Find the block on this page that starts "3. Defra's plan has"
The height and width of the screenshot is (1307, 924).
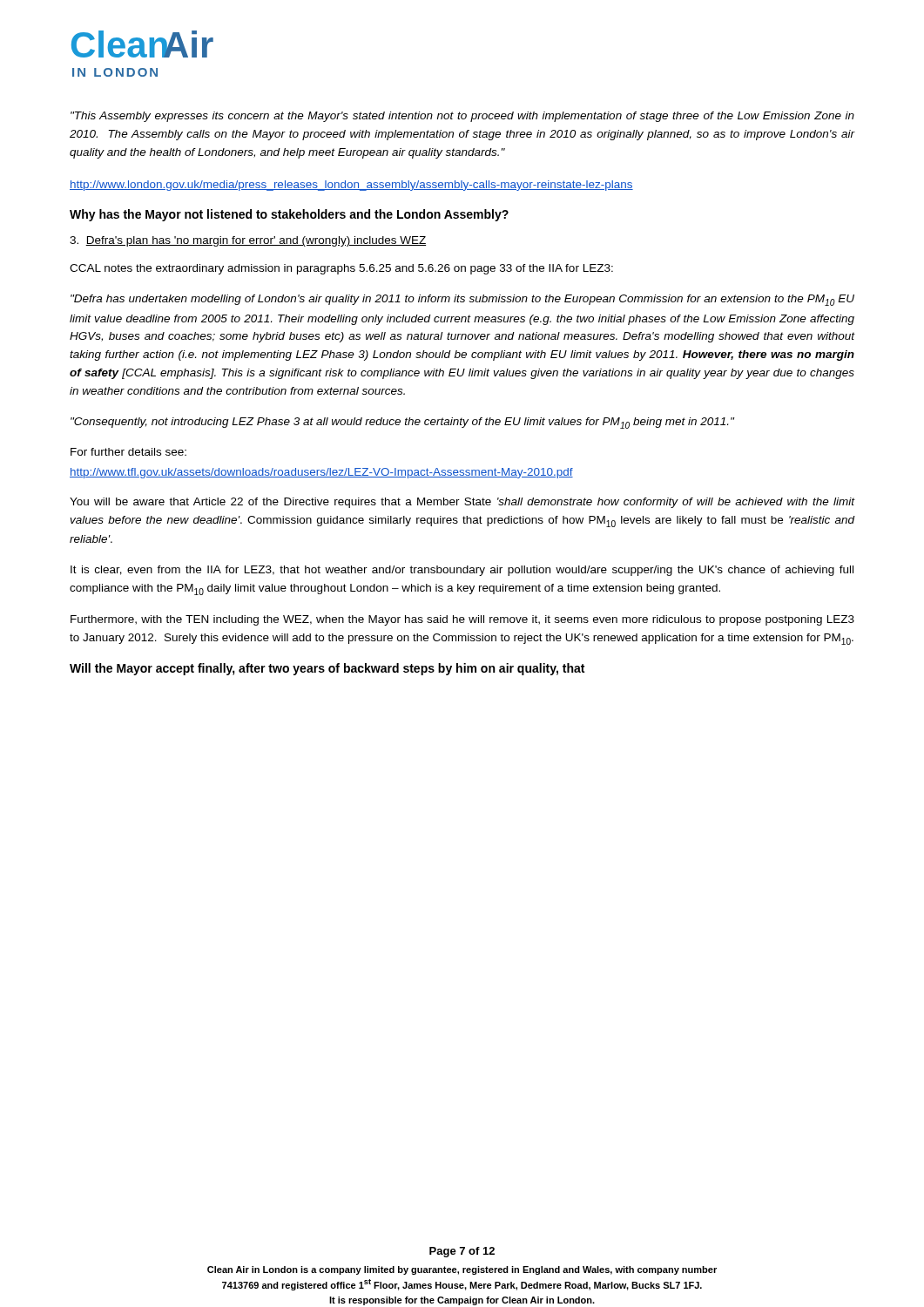click(248, 240)
